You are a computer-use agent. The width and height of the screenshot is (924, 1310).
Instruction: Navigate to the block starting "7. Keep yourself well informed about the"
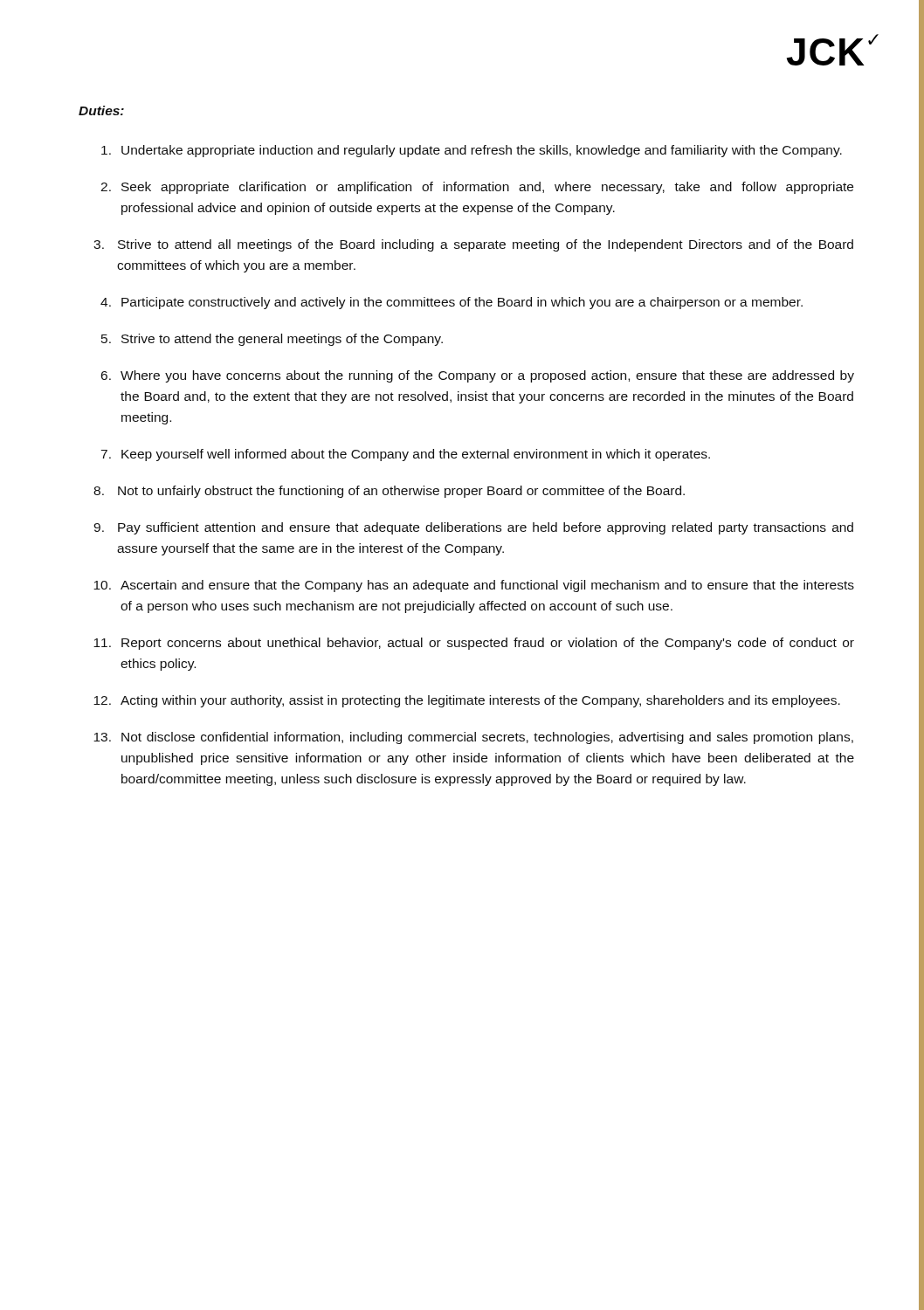466,454
